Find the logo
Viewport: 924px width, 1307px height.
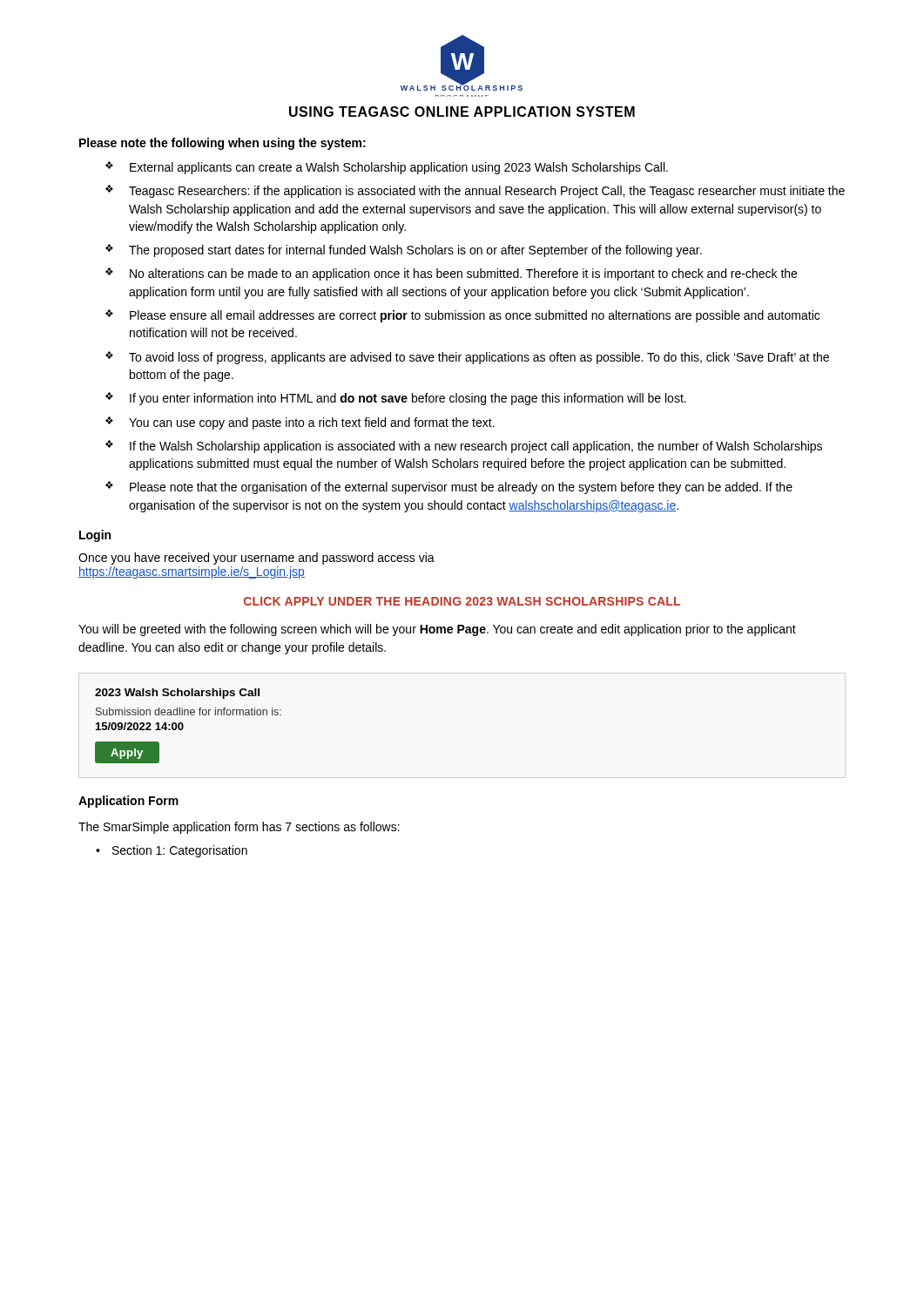click(x=462, y=50)
